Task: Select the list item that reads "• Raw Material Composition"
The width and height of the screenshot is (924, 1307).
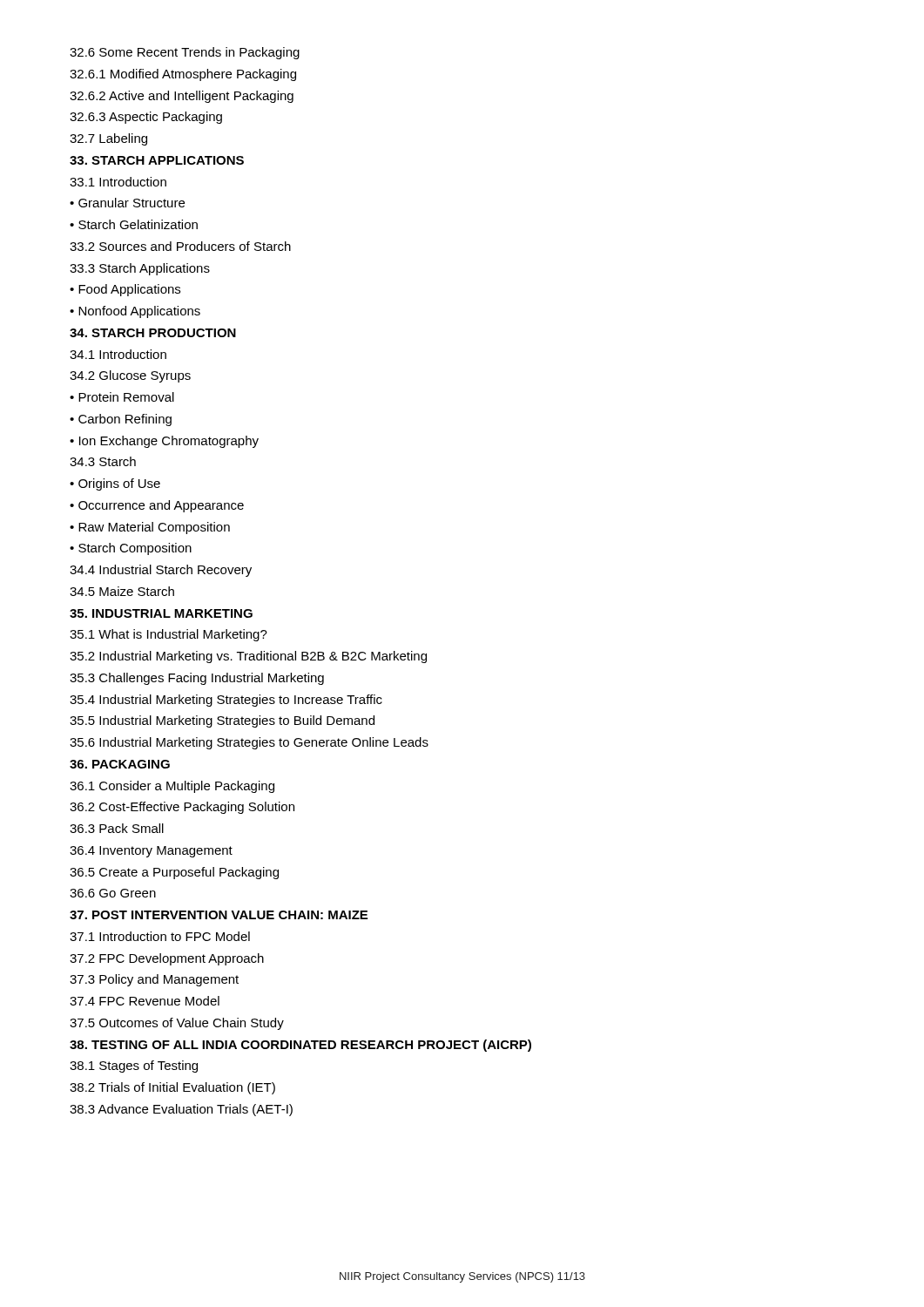Action: point(150,528)
